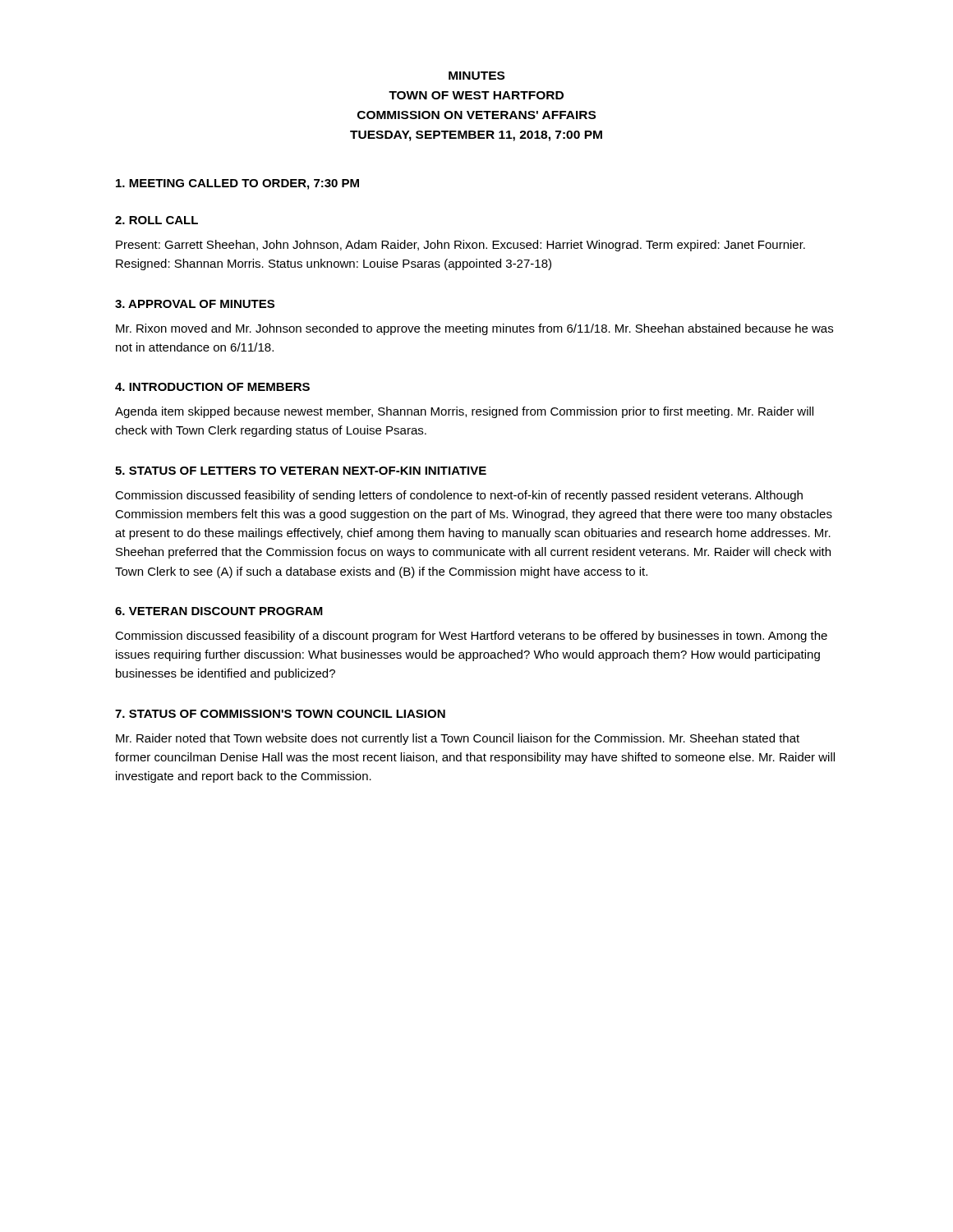Image resolution: width=953 pixels, height=1232 pixels.
Task: Locate the region starting "5. STATUS OF LETTERS TO VETERAN NEXT-OF-KIN INITIATIVE"
Action: (x=301, y=470)
